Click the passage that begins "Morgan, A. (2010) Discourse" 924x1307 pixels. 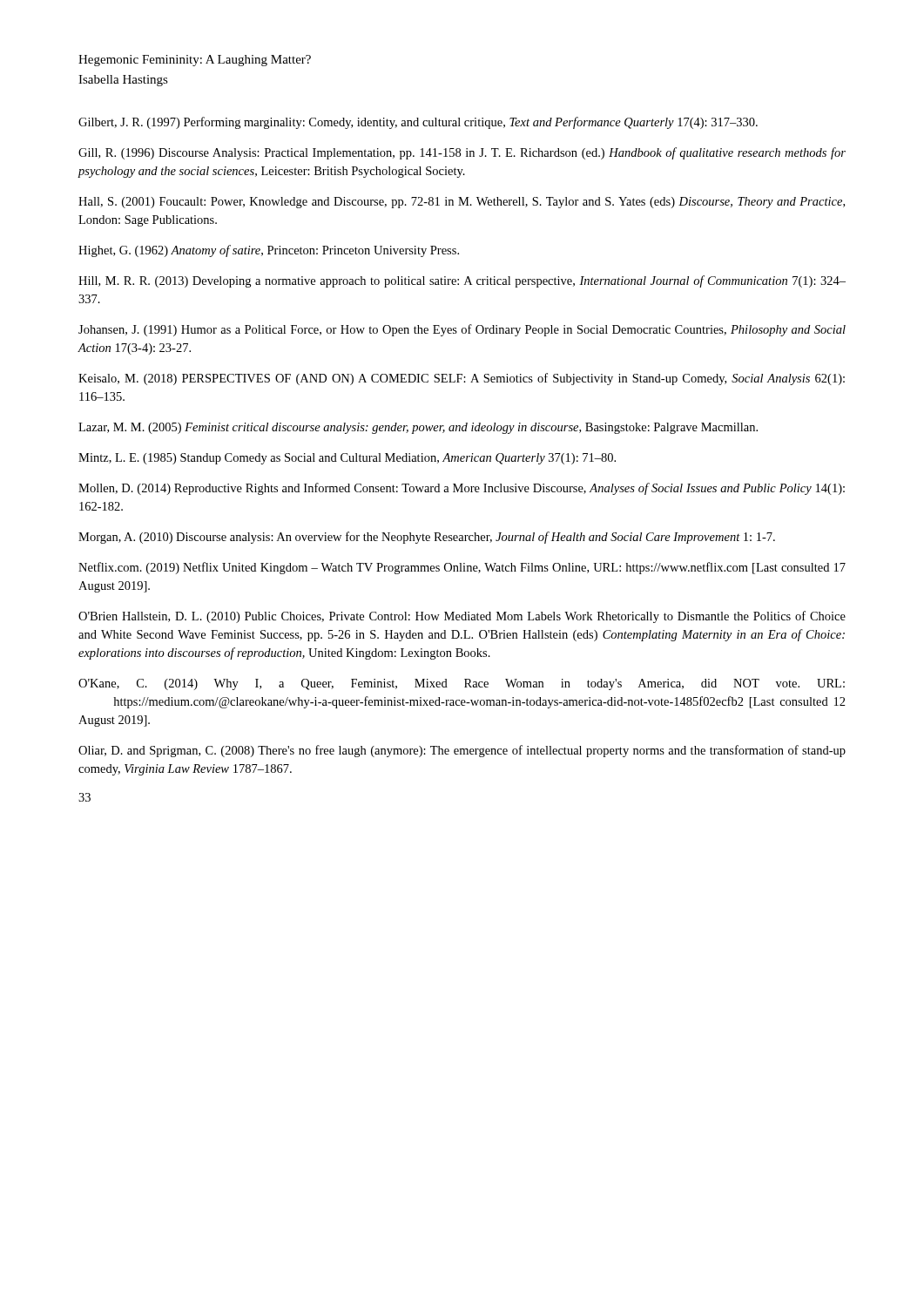point(427,537)
